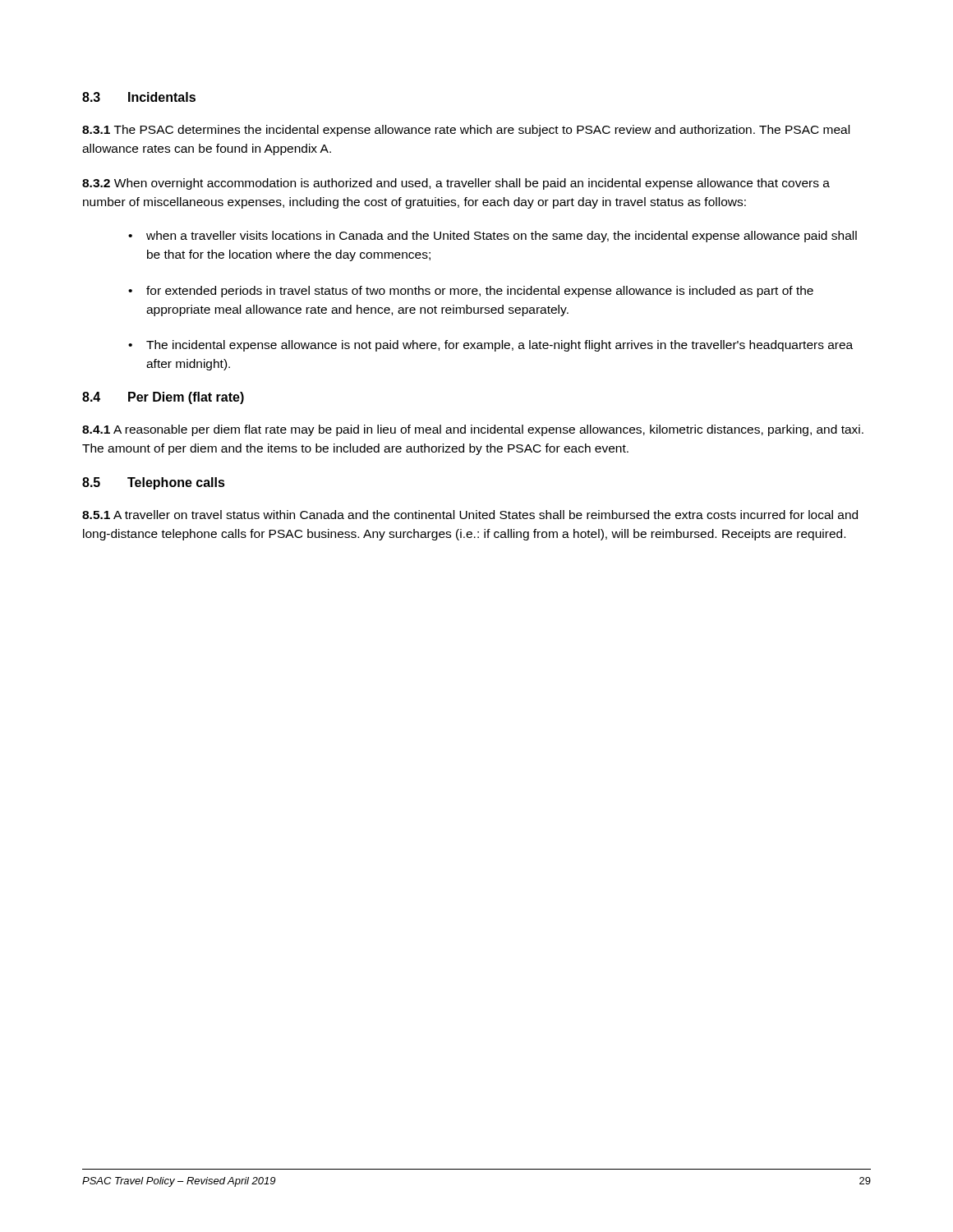Locate the section header that says "8.4Per Diem (flat"

(163, 397)
